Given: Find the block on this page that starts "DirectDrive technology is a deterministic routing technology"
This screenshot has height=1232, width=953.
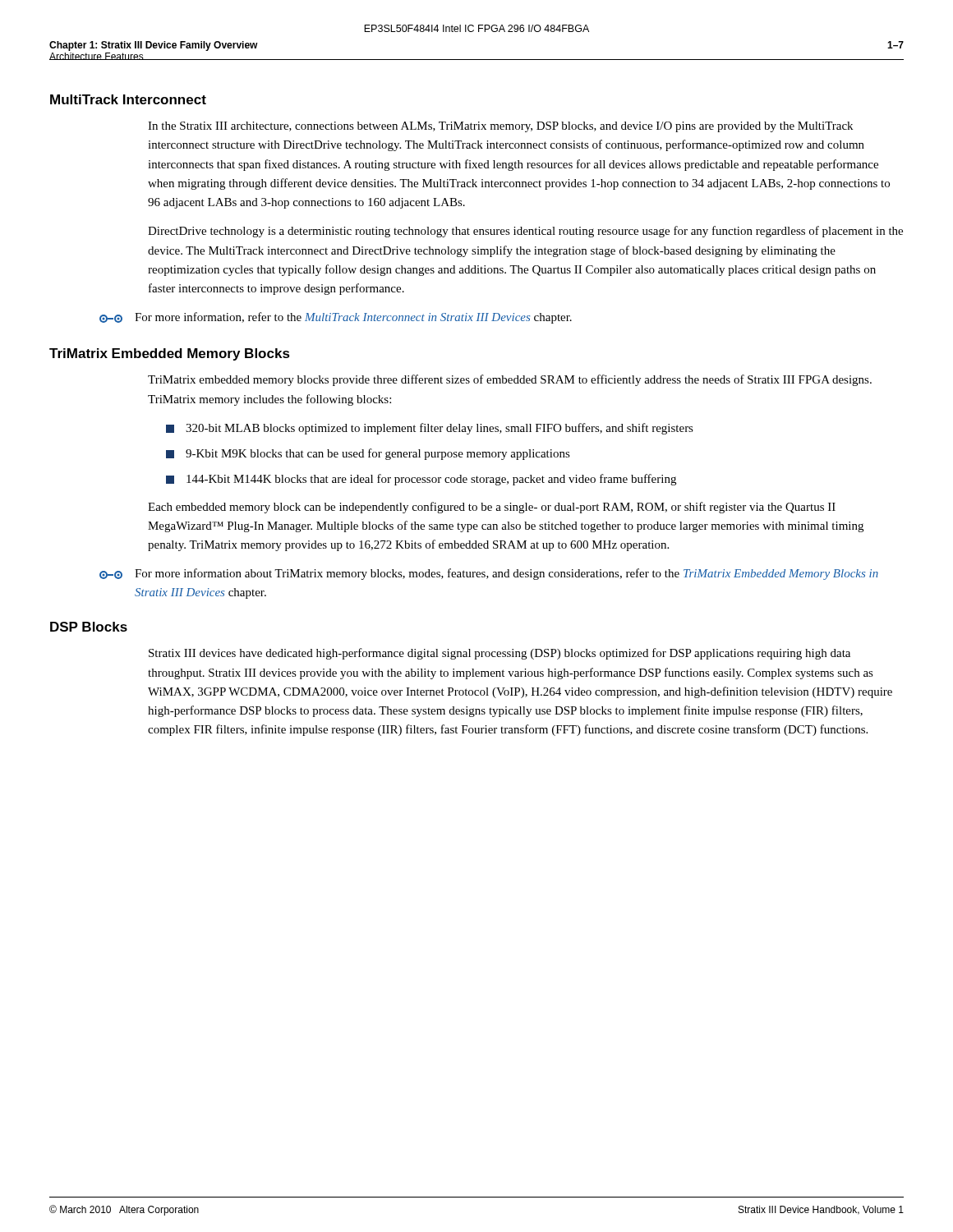Looking at the screenshot, I should pos(526,260).
